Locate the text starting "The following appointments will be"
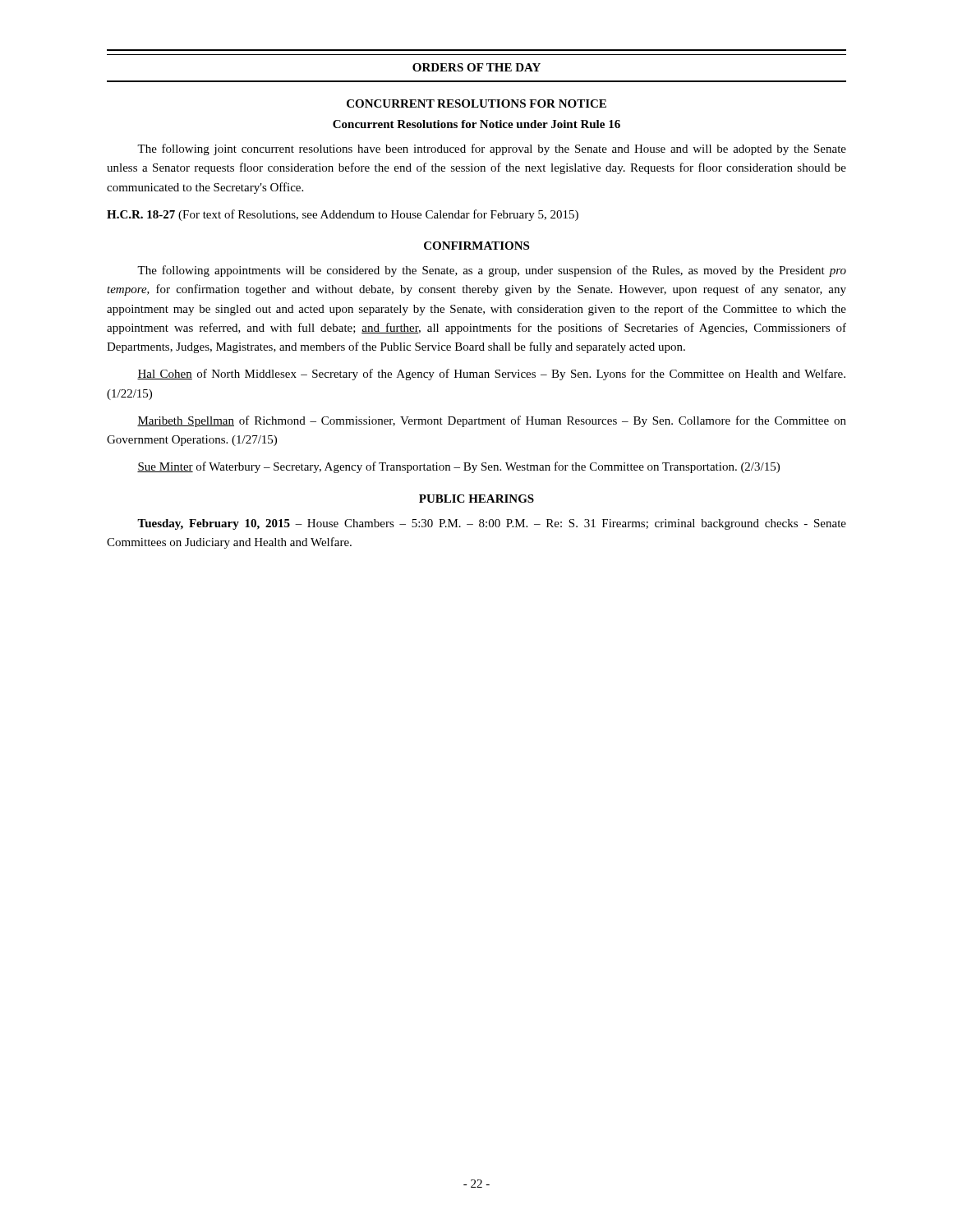 click(476, 308)
